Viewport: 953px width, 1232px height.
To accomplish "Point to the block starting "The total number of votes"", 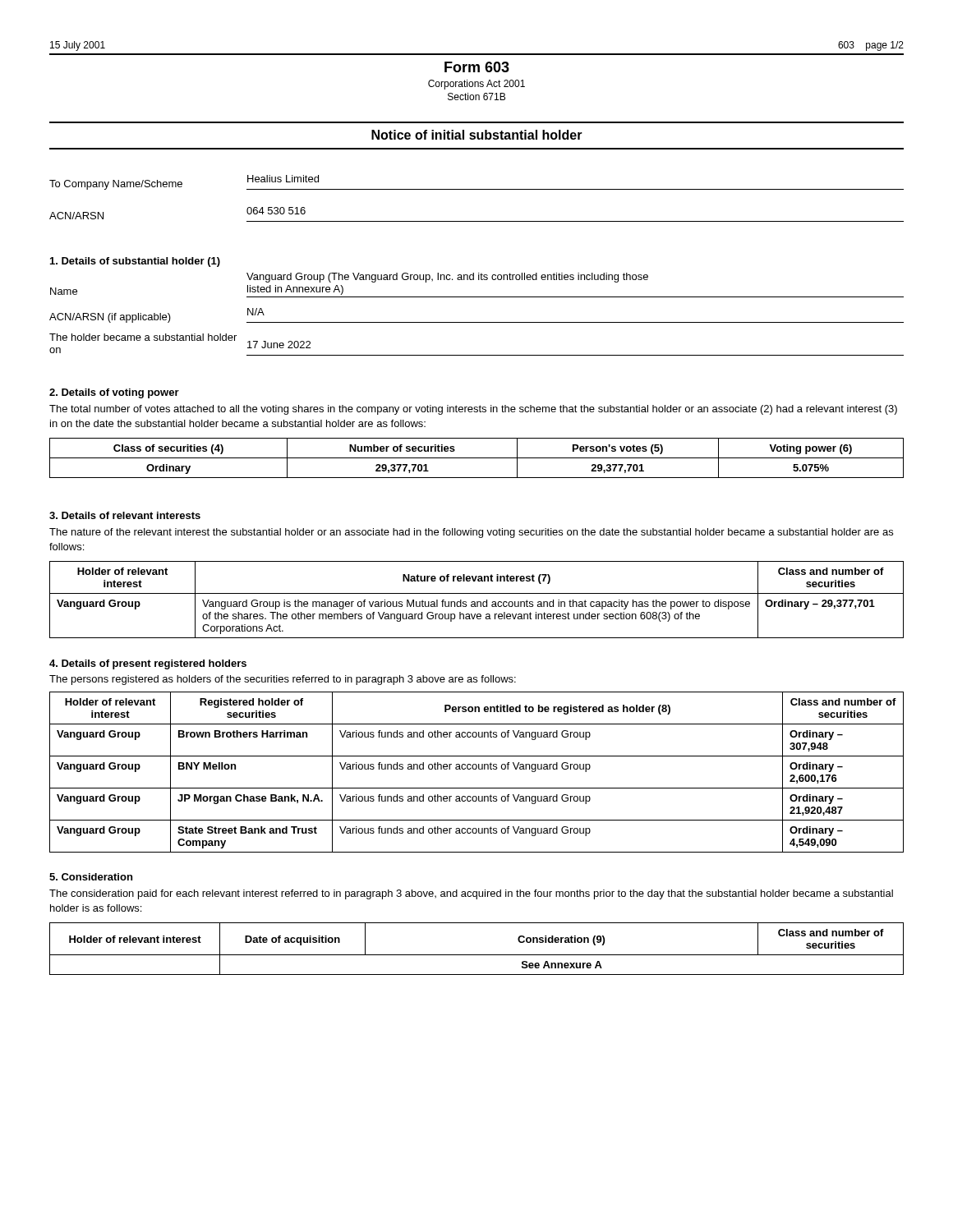I will (473, 416).
